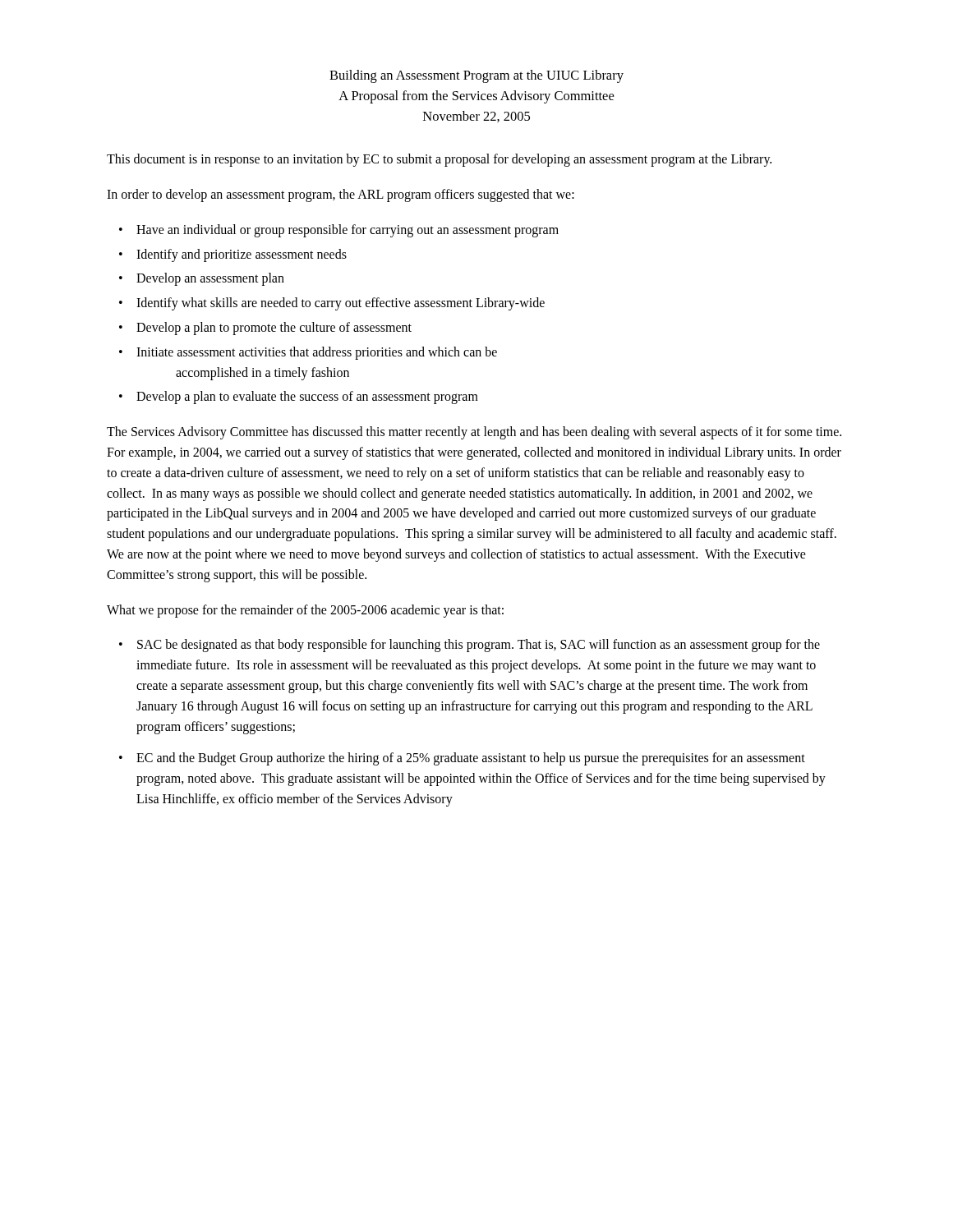This screenshot has width=953, height=1232.
Task: Locate the list item with the text "Identify what skills are needed to carry"
Action: pyautogui.click(x=341, y=303)
